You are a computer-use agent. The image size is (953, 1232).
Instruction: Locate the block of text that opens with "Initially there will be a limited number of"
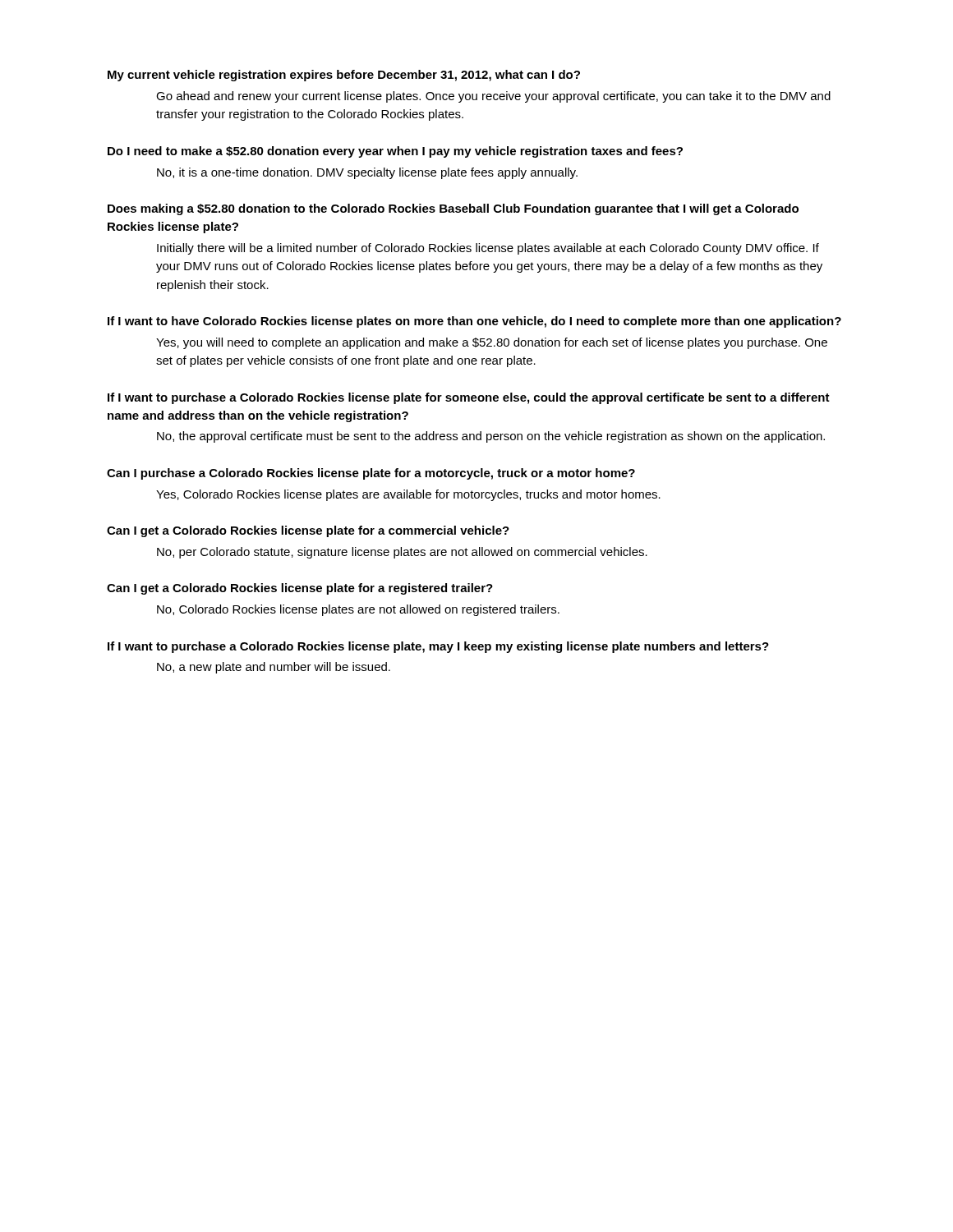(x=489, y=266)
